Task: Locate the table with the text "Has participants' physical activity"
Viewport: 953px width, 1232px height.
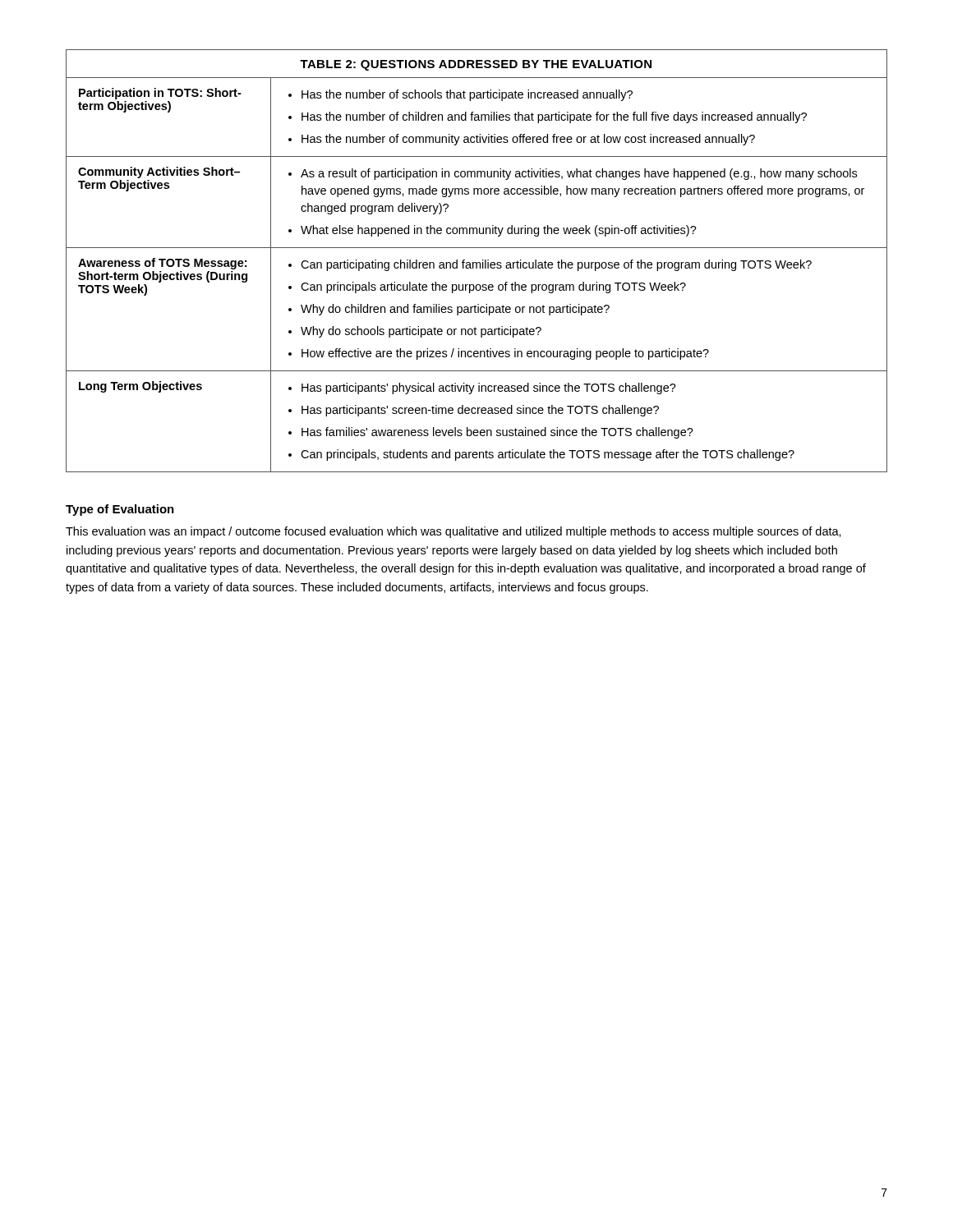Action: [x=476, y=261]
